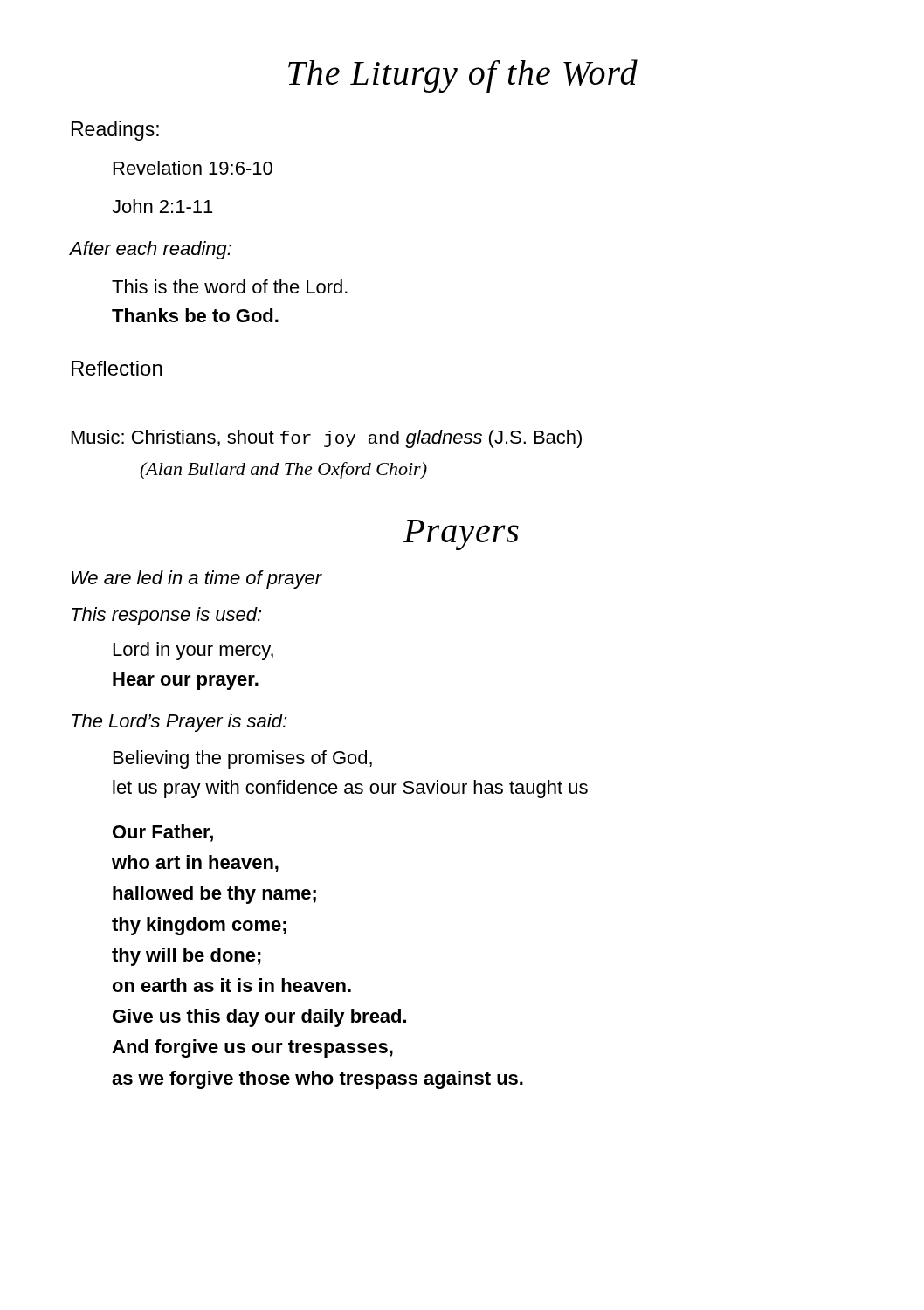Point to the text starting "This is the word of the"
This screenshot has height=1310, width=924.
[x=230, y=301]
